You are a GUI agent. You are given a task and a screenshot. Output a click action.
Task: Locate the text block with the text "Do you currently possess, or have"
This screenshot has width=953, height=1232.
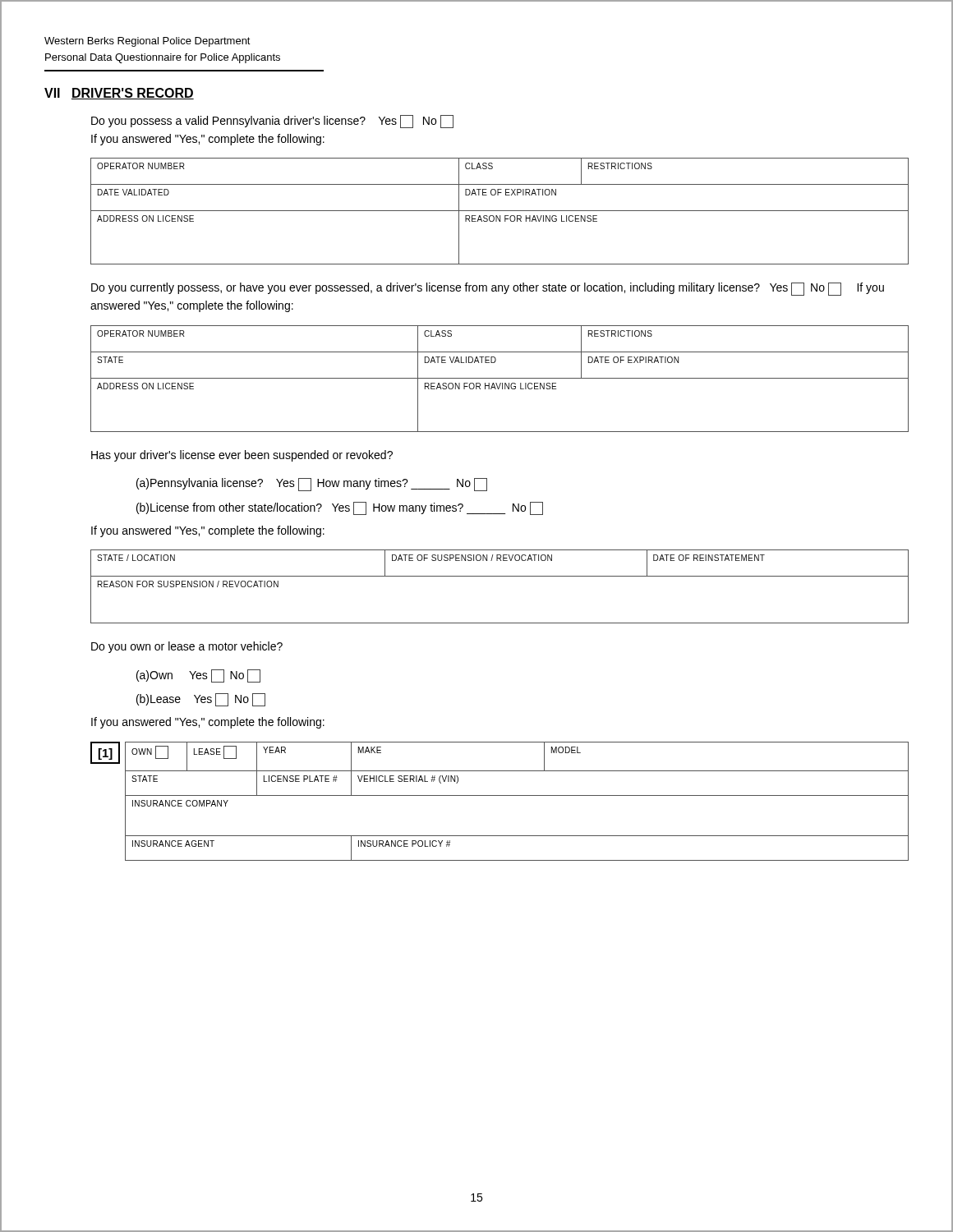487,297
